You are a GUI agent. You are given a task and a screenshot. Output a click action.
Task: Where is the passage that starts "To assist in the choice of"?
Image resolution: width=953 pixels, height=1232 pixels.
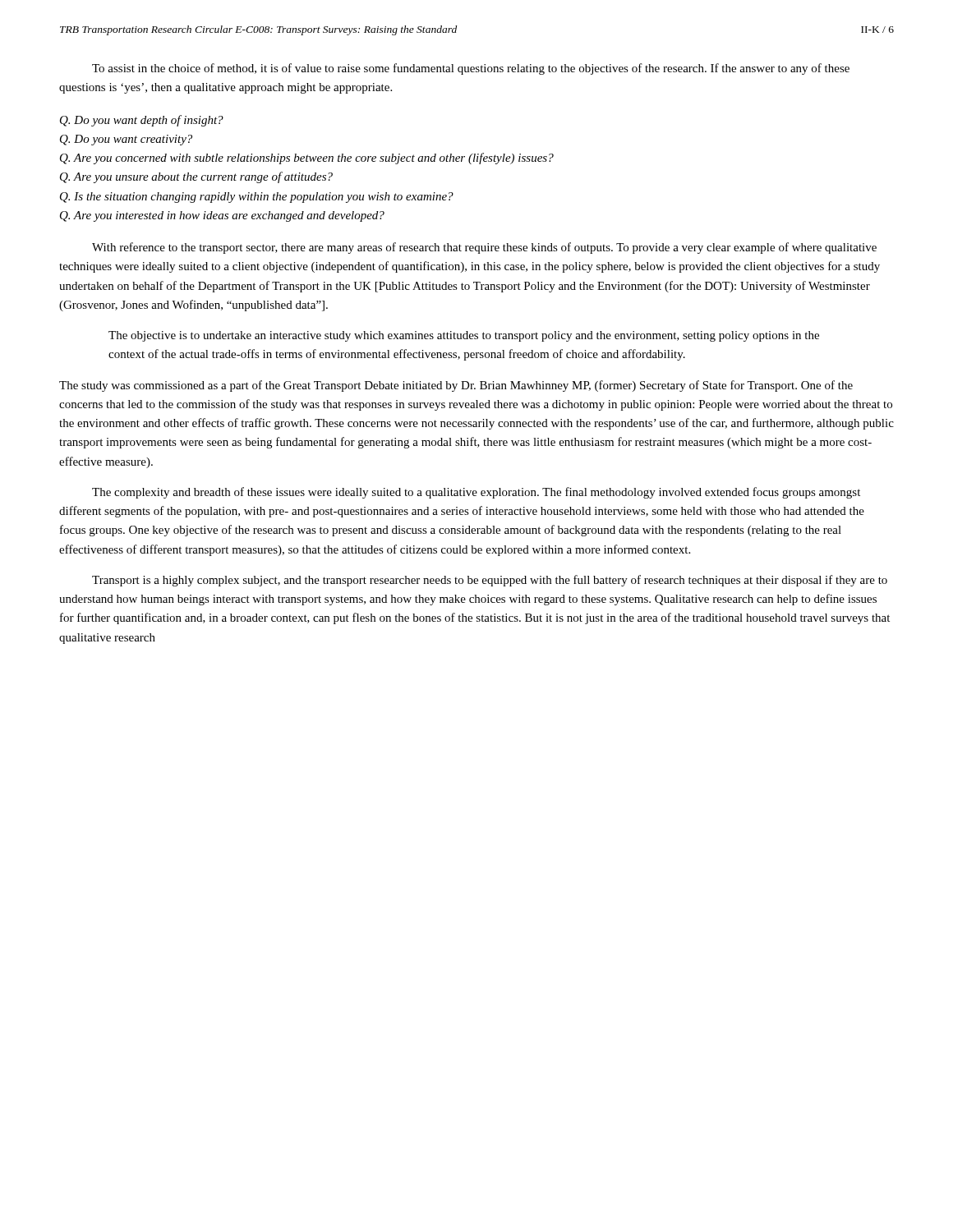pos(476,78)
